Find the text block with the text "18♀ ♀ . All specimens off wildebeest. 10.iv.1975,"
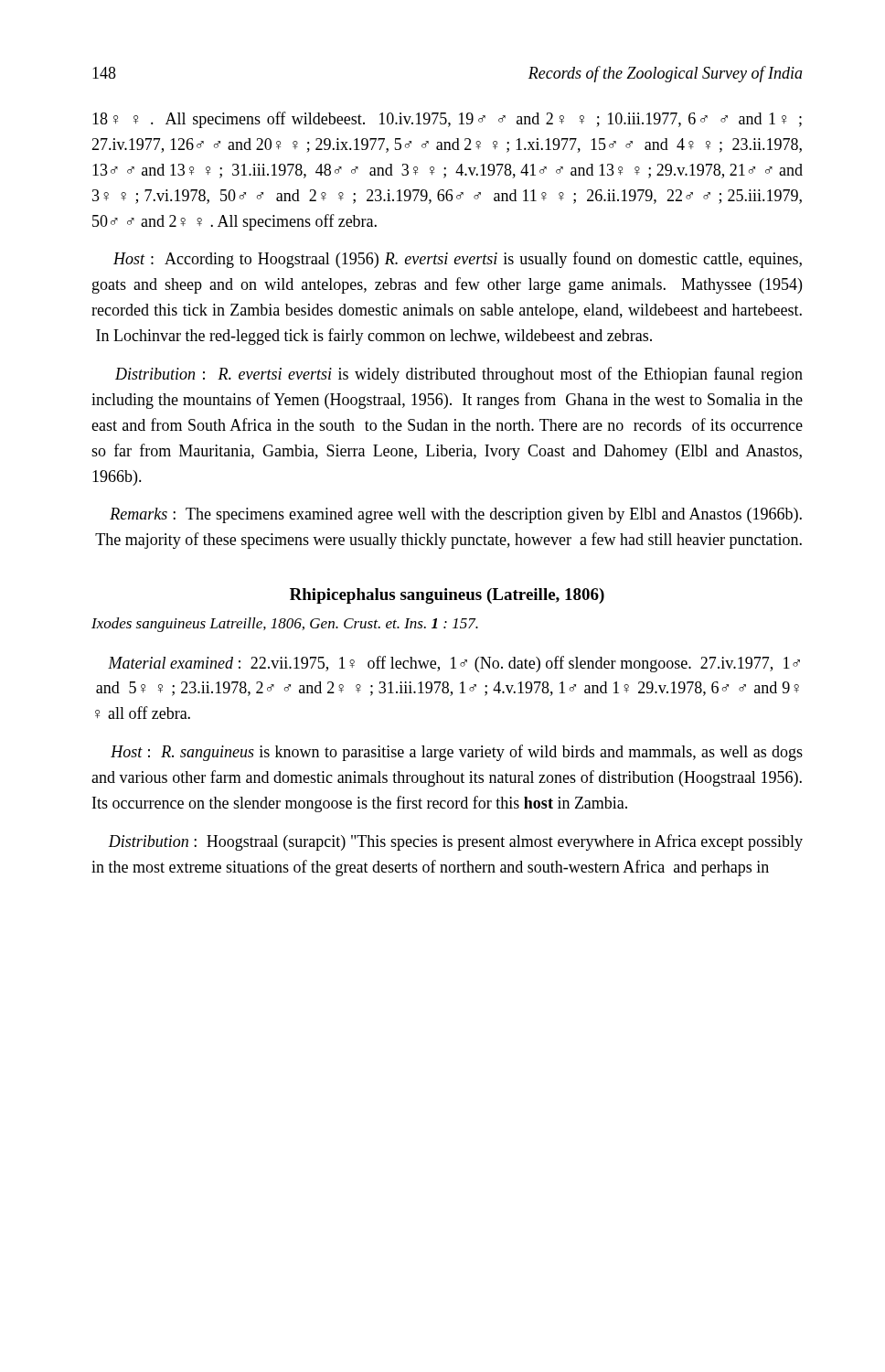Viewport: 885px width, 1372px height. pos(447,171)
